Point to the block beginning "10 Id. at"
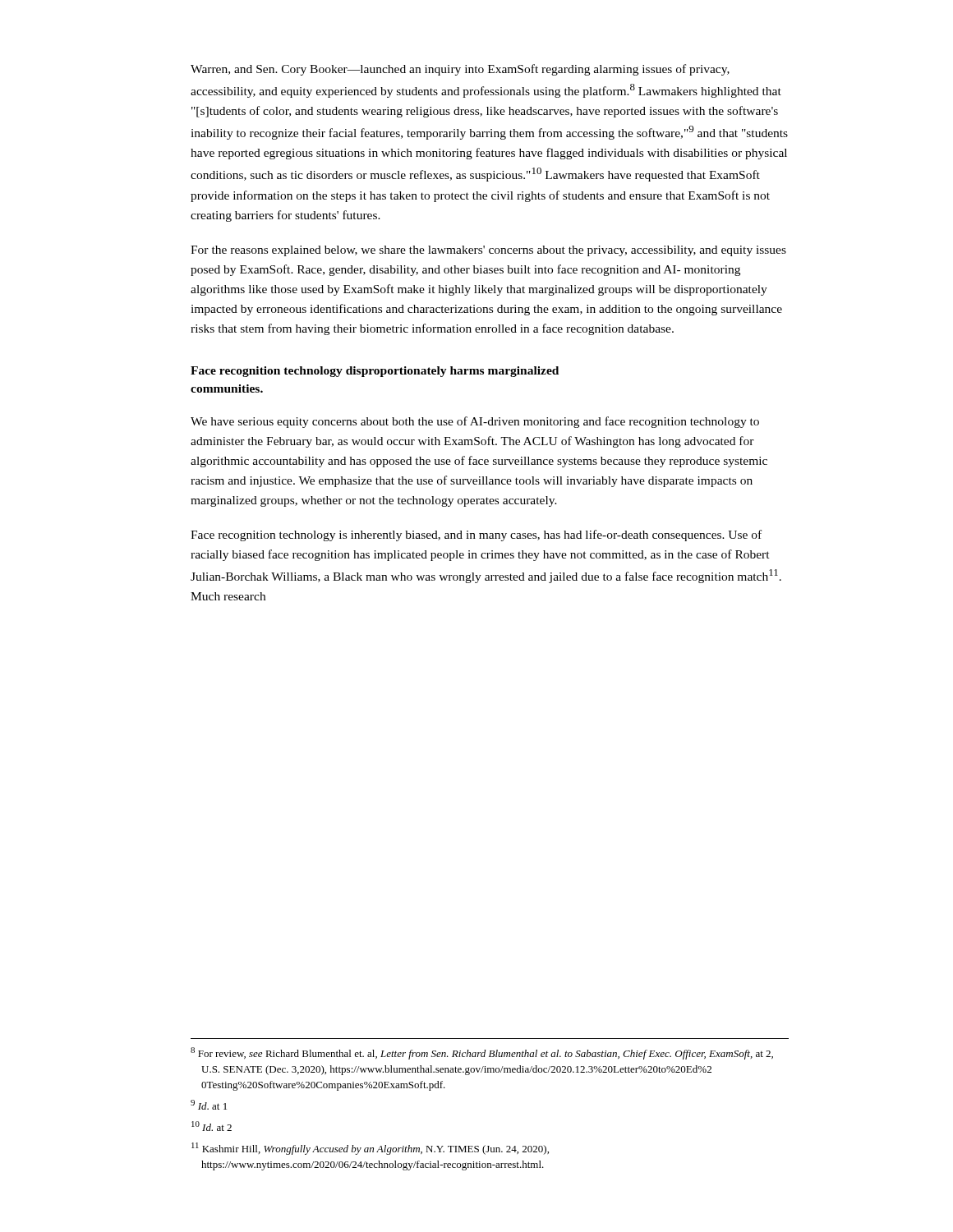 [x=211, y=1126]
